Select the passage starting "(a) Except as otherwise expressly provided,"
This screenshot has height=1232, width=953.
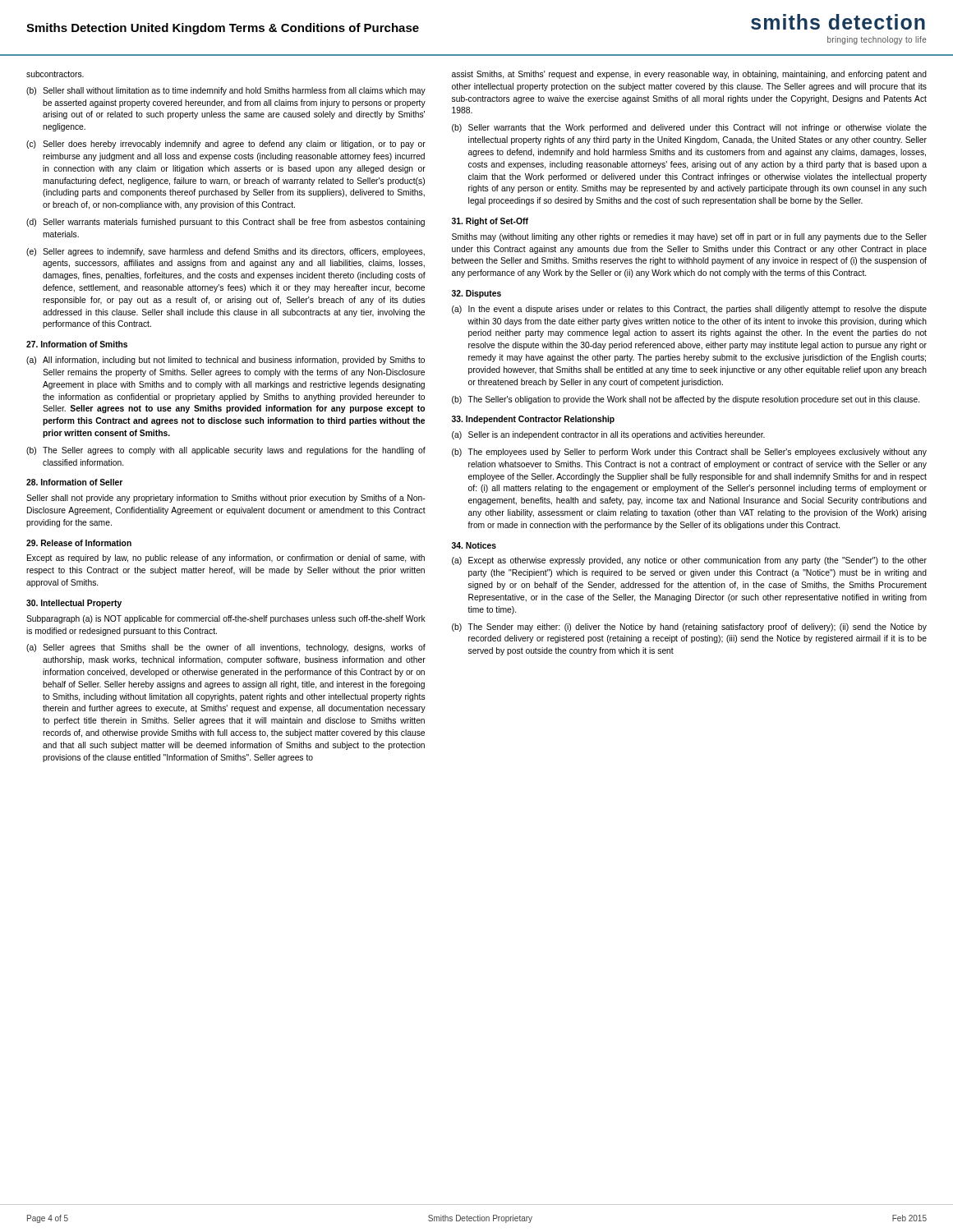click(689, 586)
